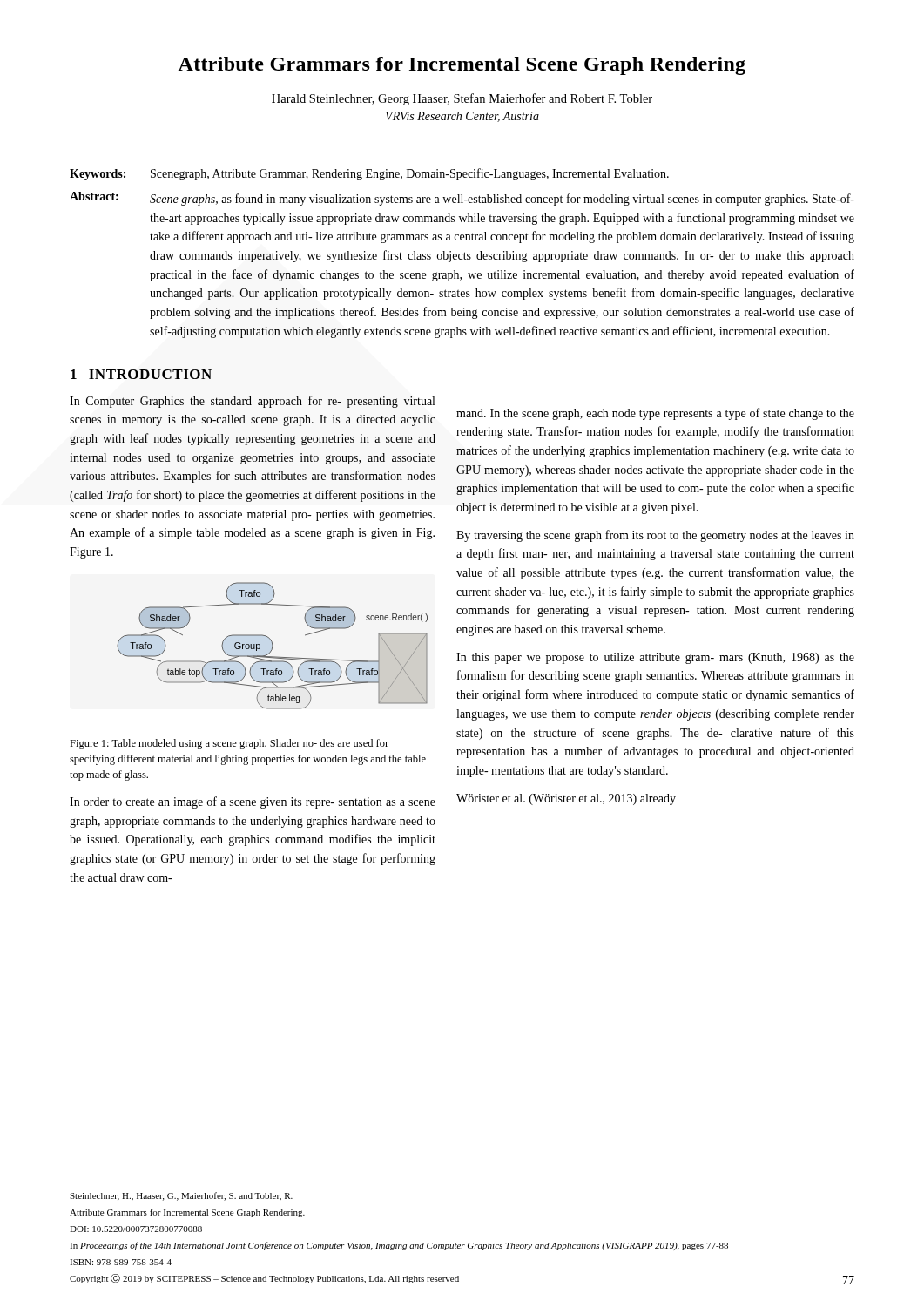924x1307 pixels.
Task: Select the region starting "By traversing the scene graph"
Action: click(x=655, y=582)
